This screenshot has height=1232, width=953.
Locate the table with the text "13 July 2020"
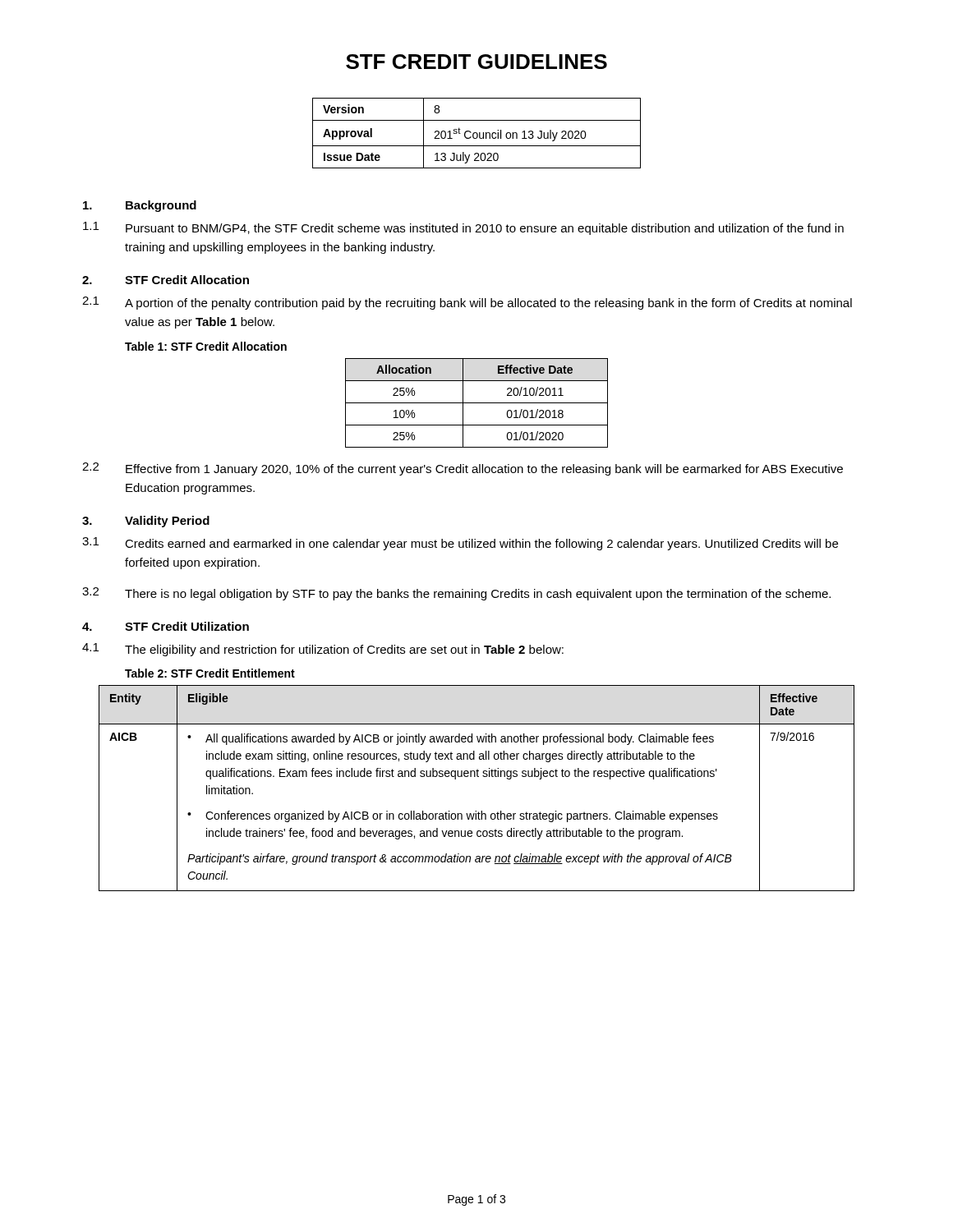point(476,133)
